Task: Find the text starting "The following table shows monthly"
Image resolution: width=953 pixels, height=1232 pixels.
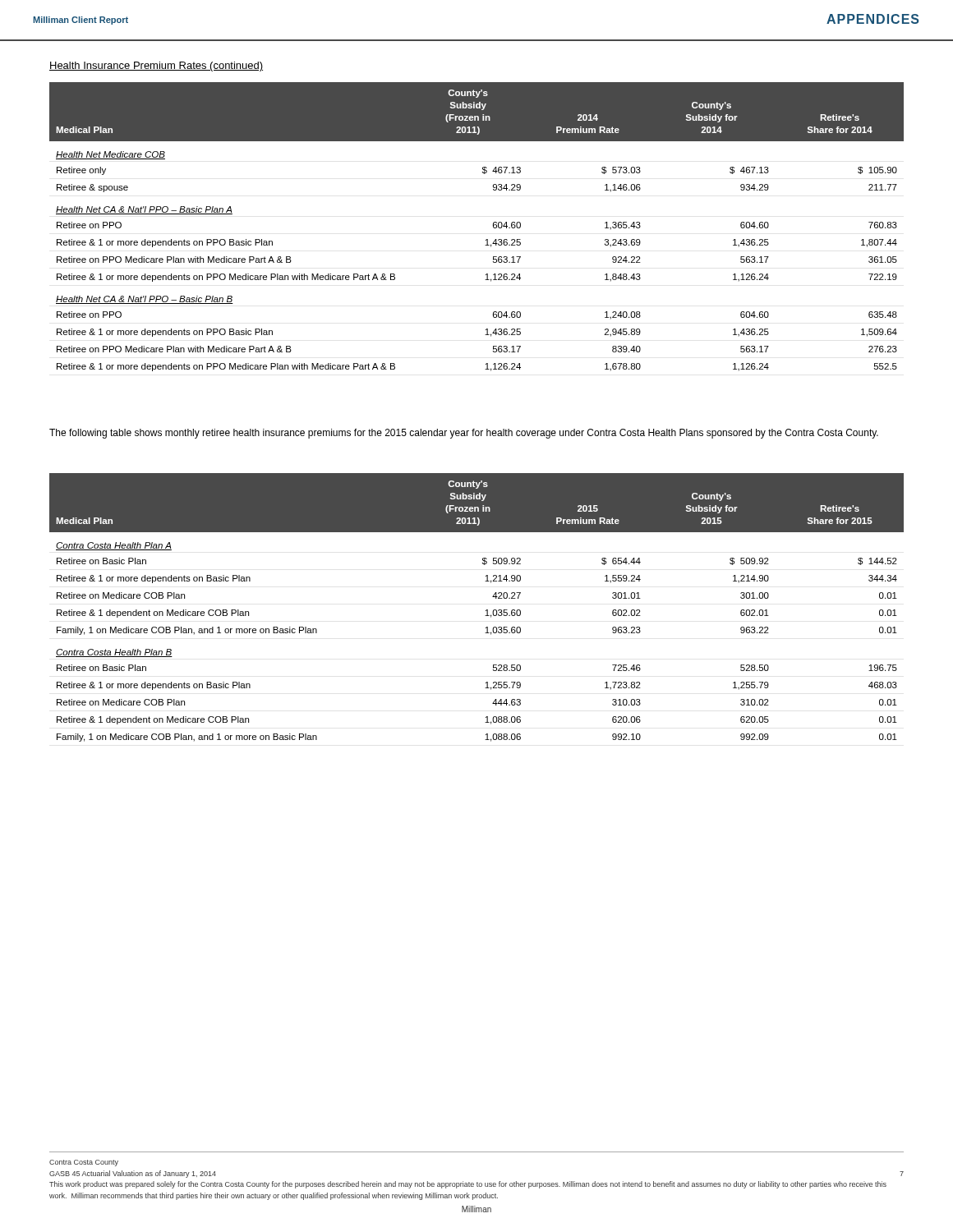Action: (x=464, y=433)
